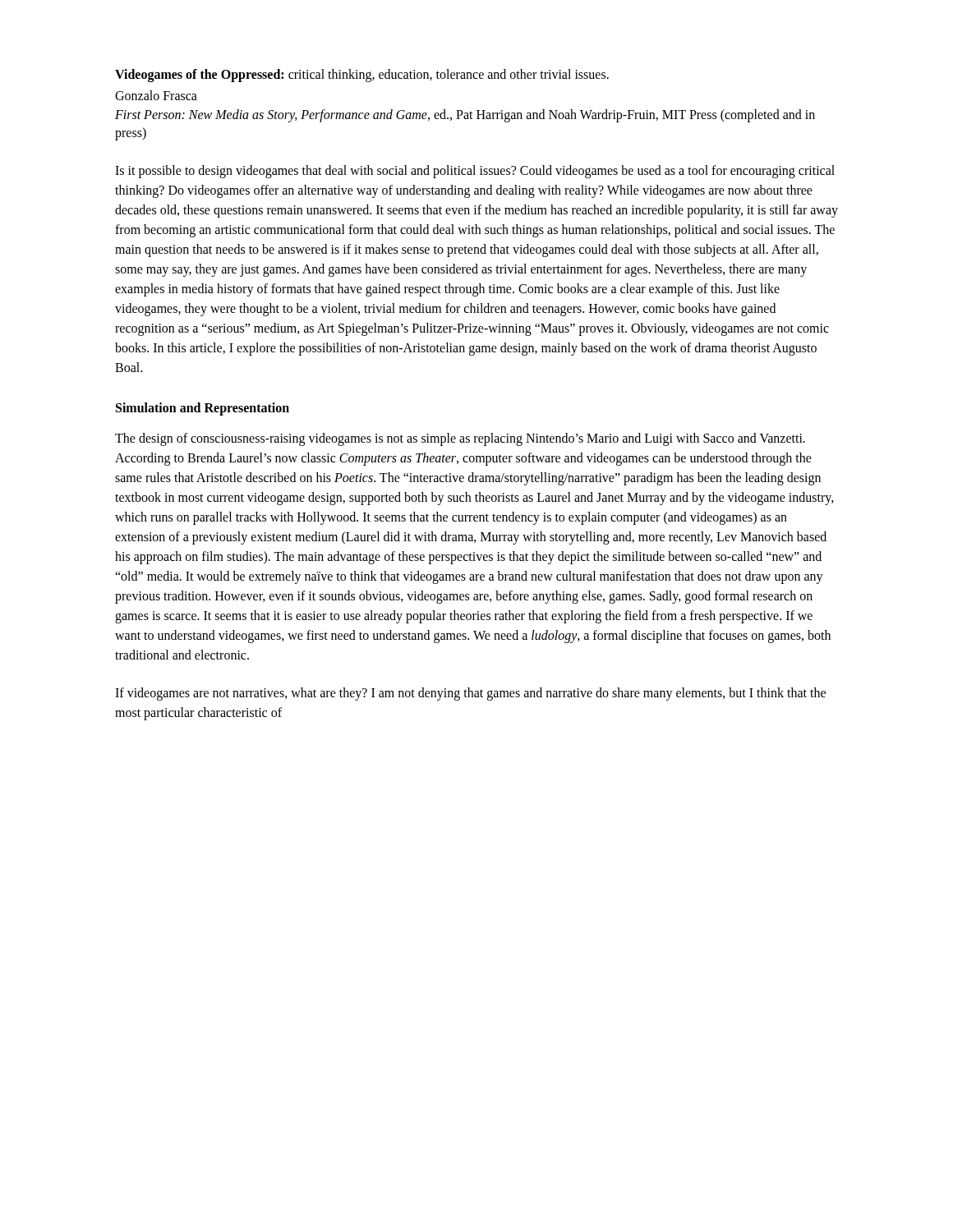Point to the passage starting "The design of consciousness-raising videogames is not as"
The height and width of the screenshot is (1232, 953).
(x=476, y=547)
